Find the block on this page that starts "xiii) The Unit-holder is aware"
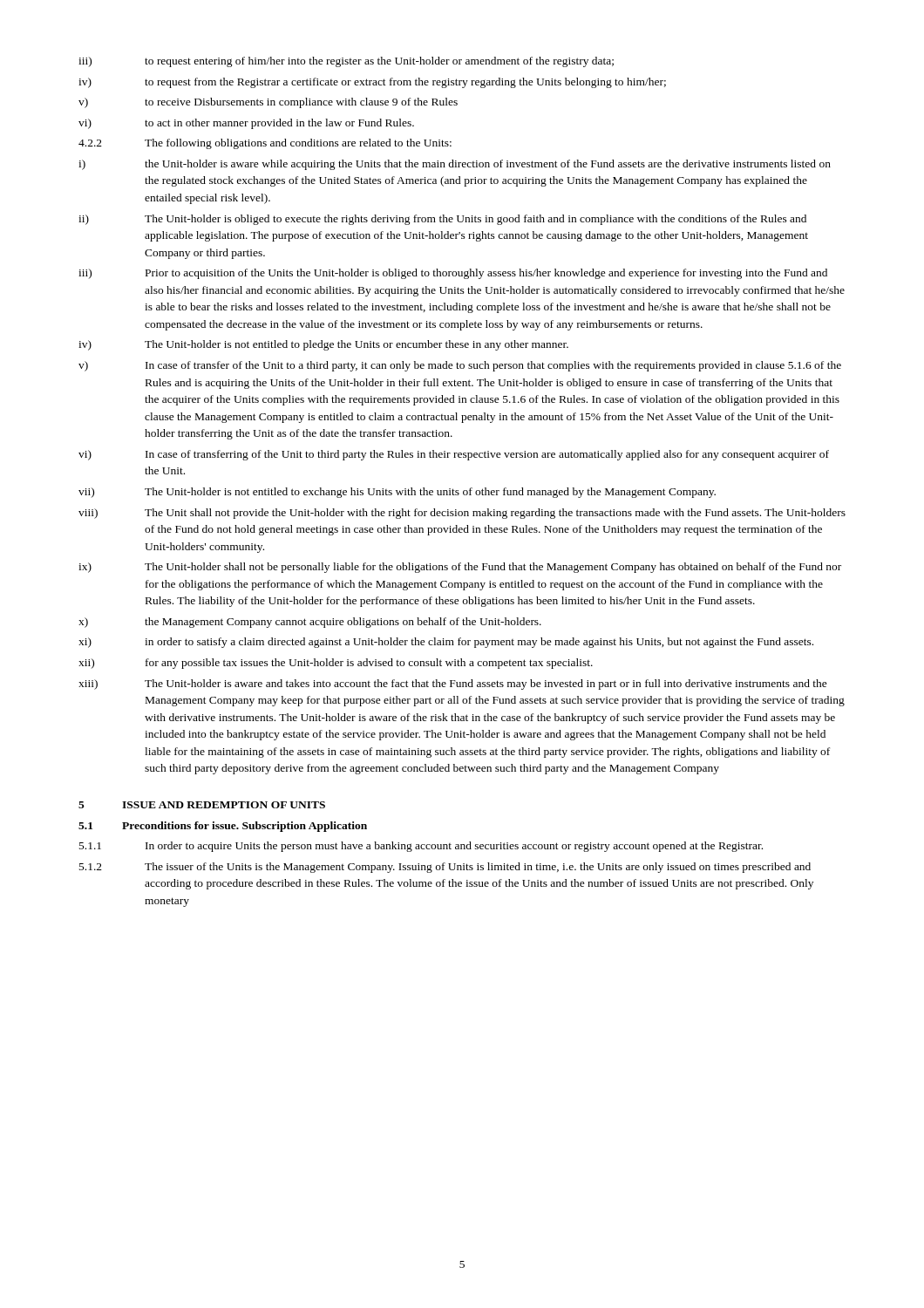Viewport: 924px width, 1308px height. click(462, 726)
